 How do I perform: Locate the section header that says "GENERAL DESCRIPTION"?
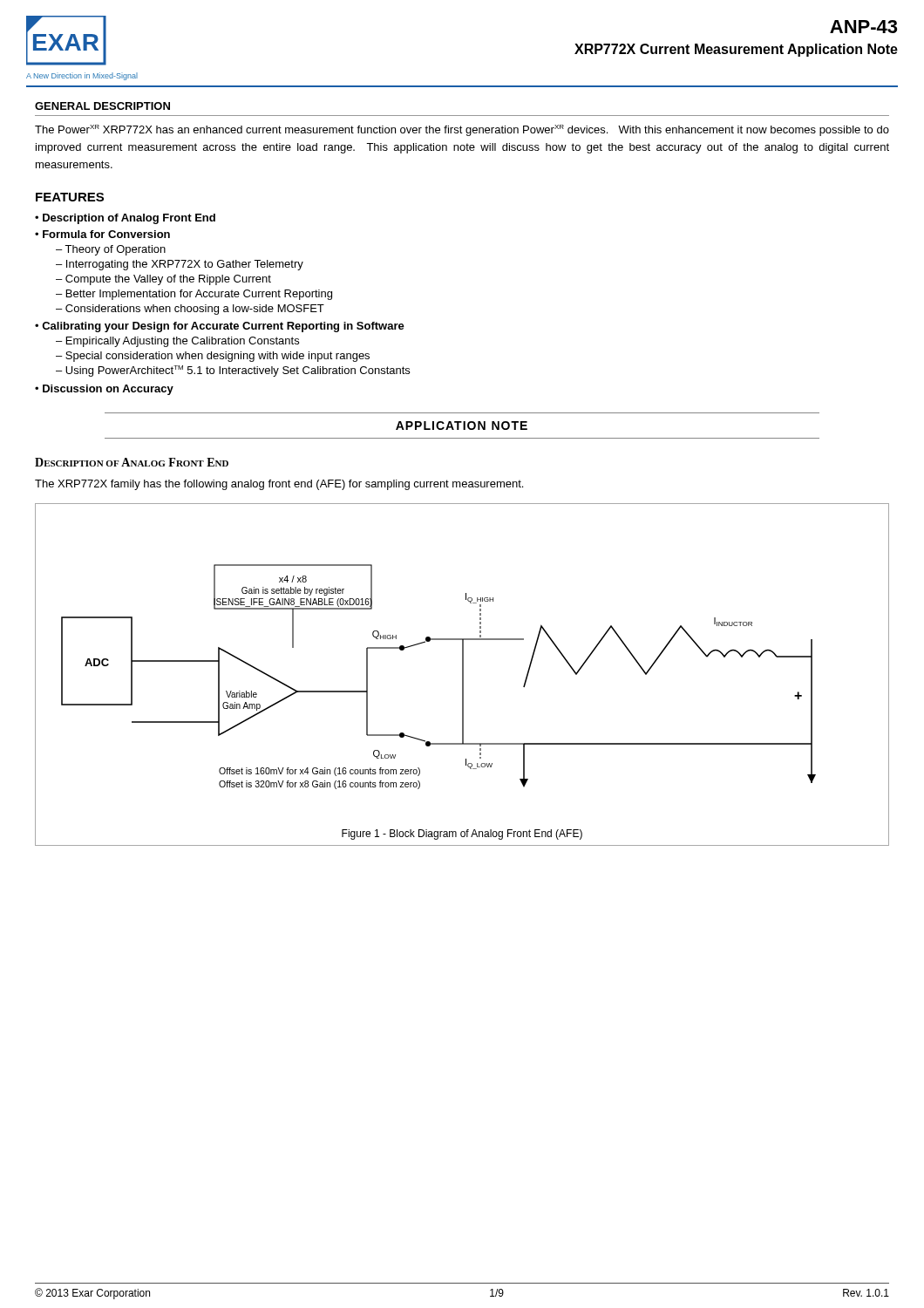click(103, 106)
